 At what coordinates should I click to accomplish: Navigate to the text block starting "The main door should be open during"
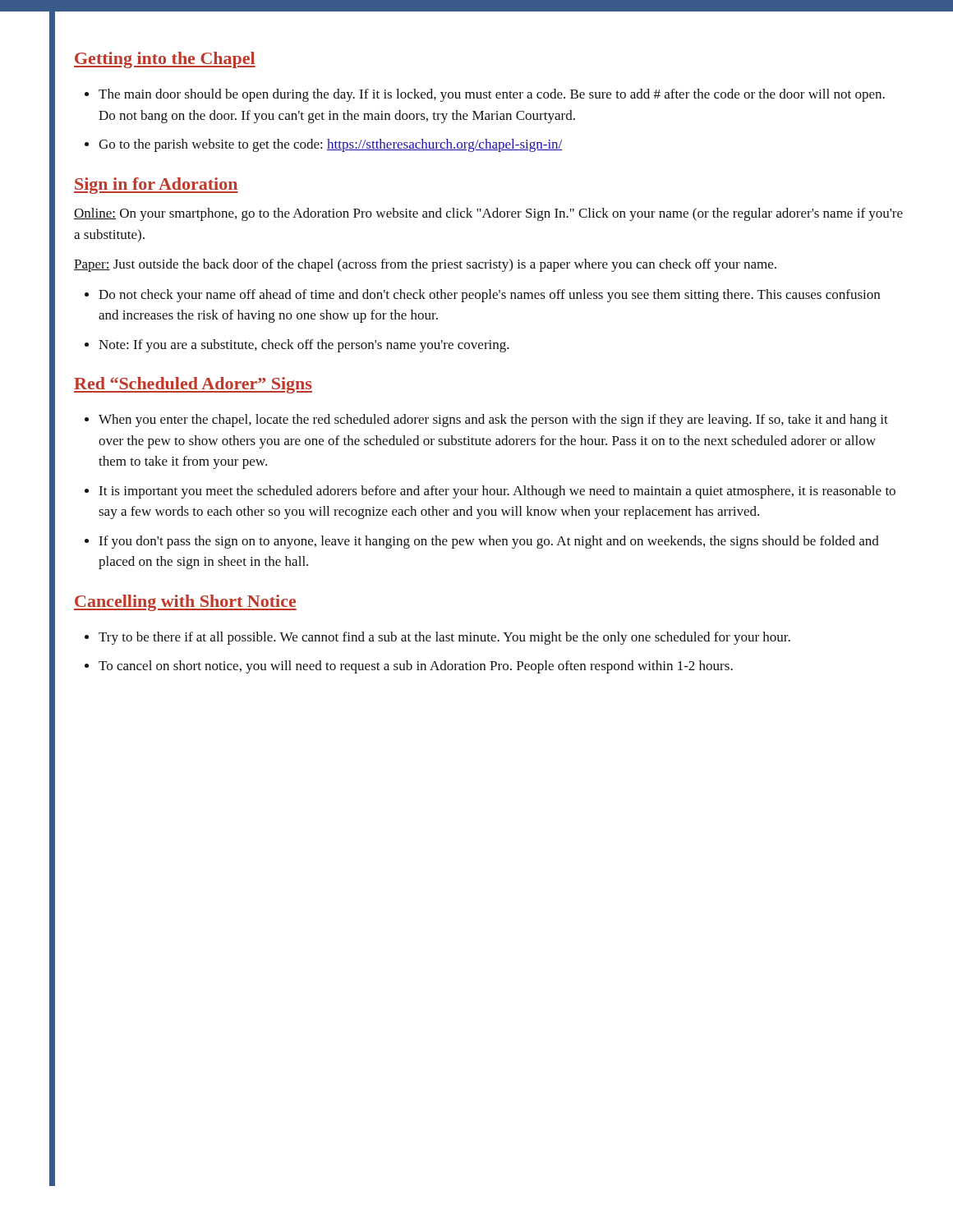(492, 105)
